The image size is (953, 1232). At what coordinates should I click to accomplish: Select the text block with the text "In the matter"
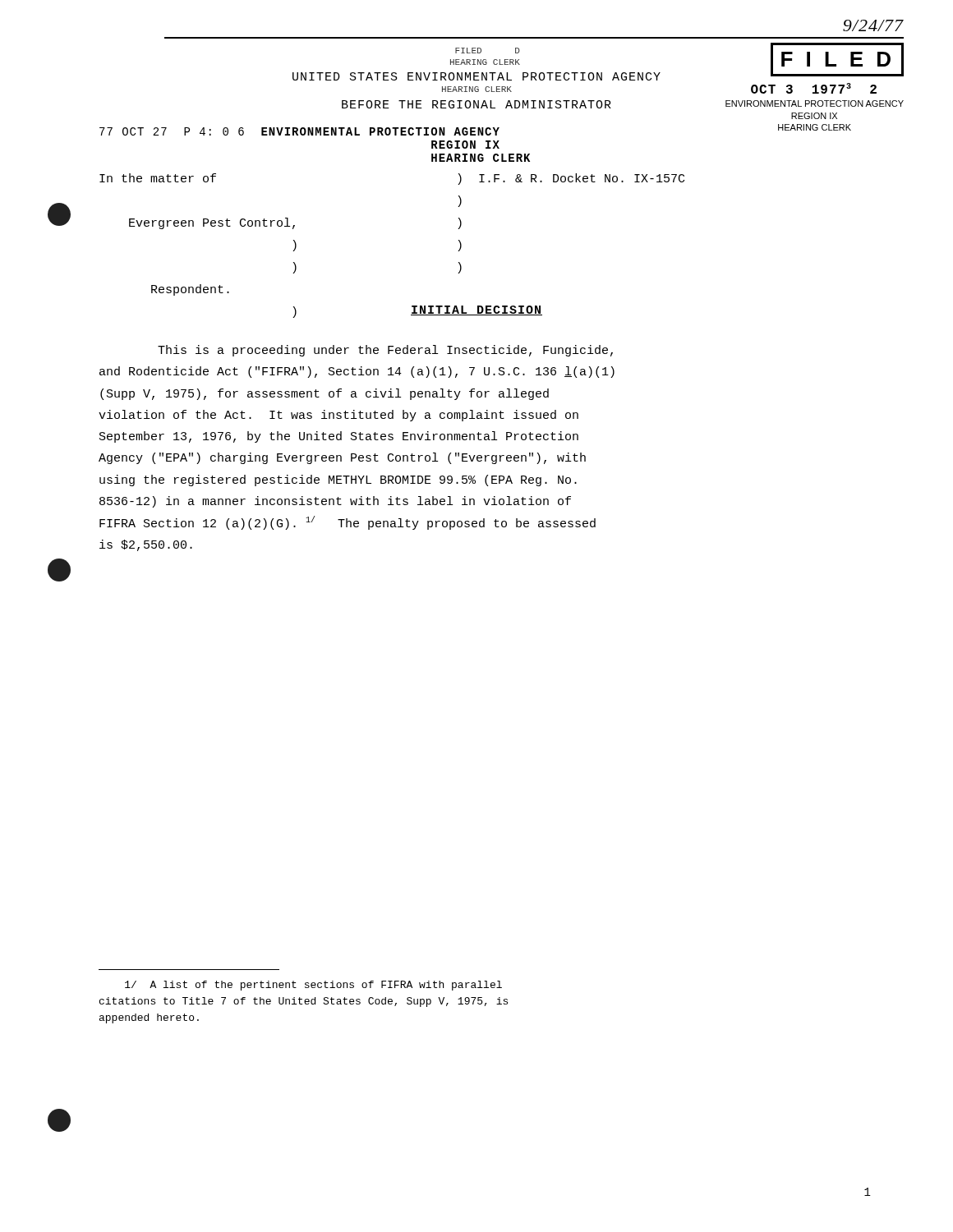tap(158, 178)
